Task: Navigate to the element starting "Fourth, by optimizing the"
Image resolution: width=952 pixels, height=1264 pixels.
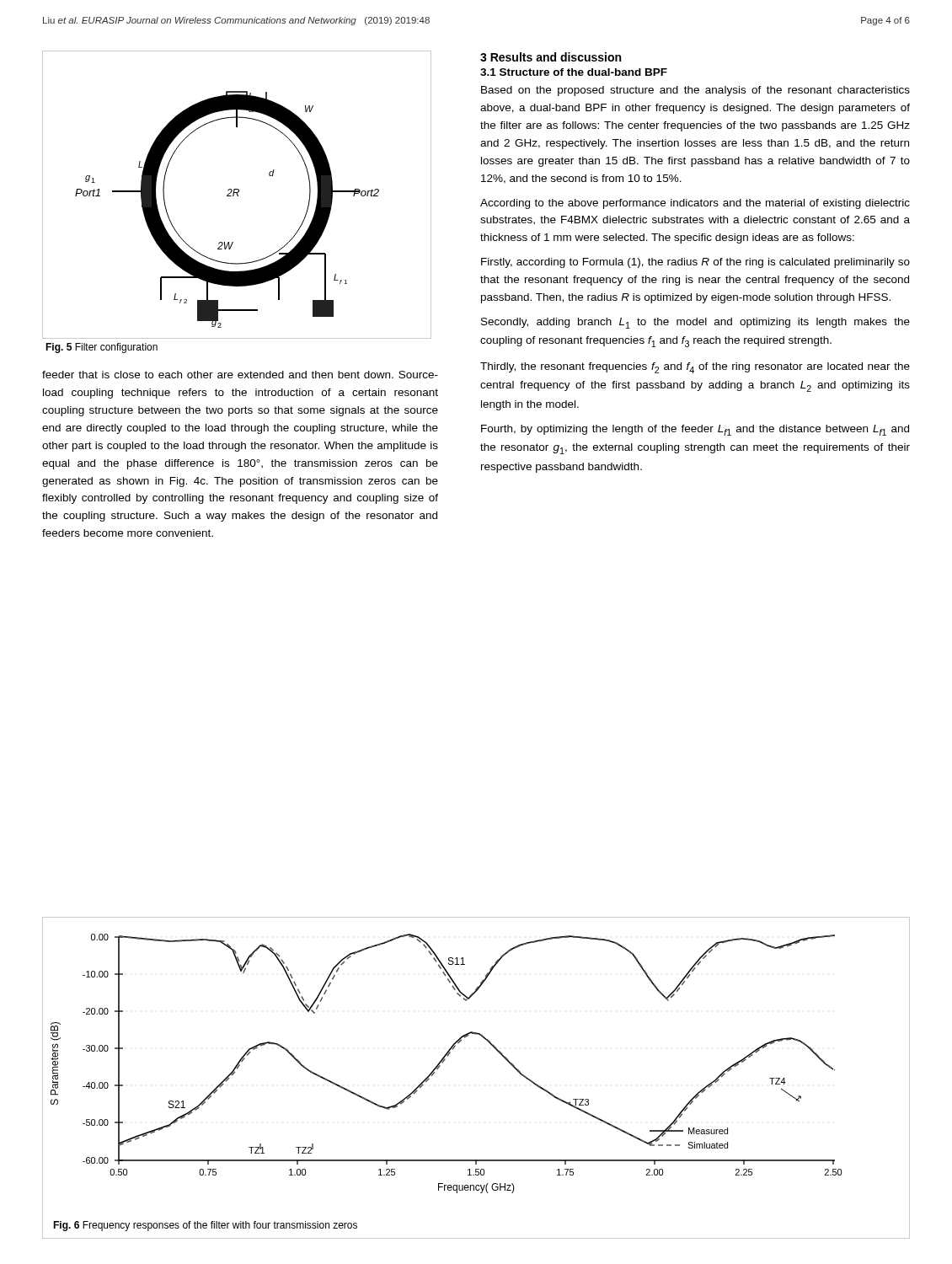Action: tap(695, 447)
